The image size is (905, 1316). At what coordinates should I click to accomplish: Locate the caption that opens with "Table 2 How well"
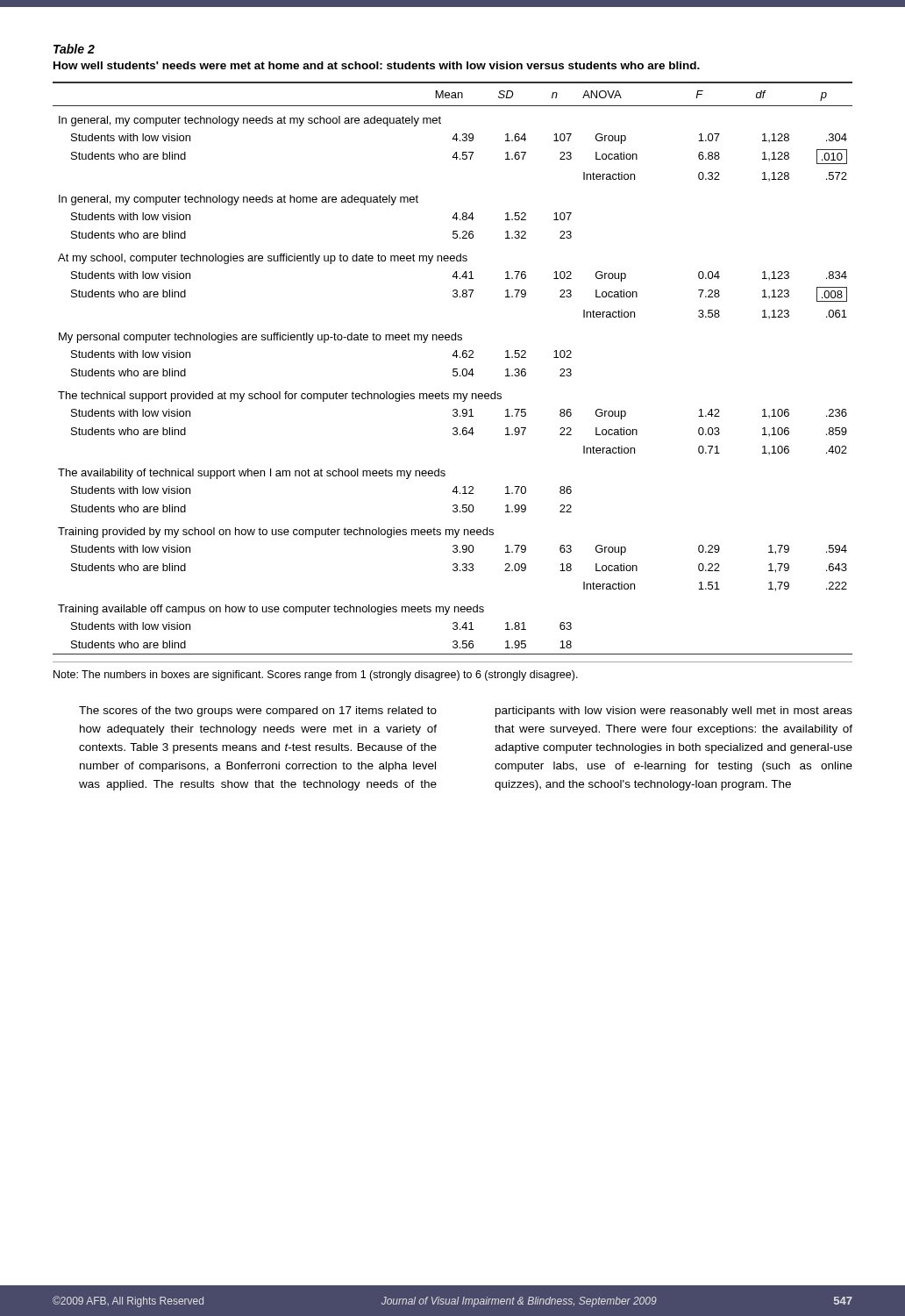coord(452,58)
